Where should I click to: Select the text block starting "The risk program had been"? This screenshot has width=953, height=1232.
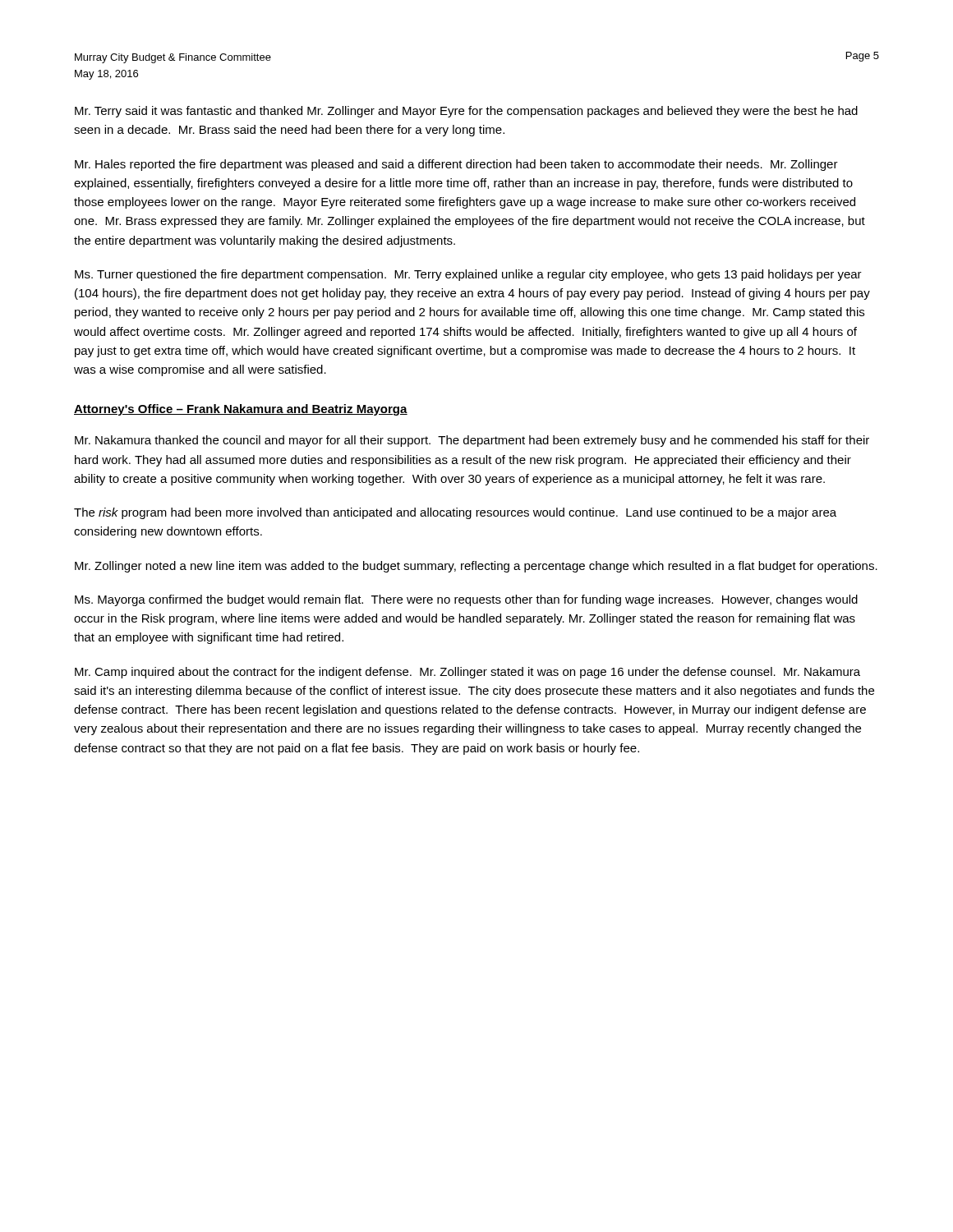pos(455,522)
